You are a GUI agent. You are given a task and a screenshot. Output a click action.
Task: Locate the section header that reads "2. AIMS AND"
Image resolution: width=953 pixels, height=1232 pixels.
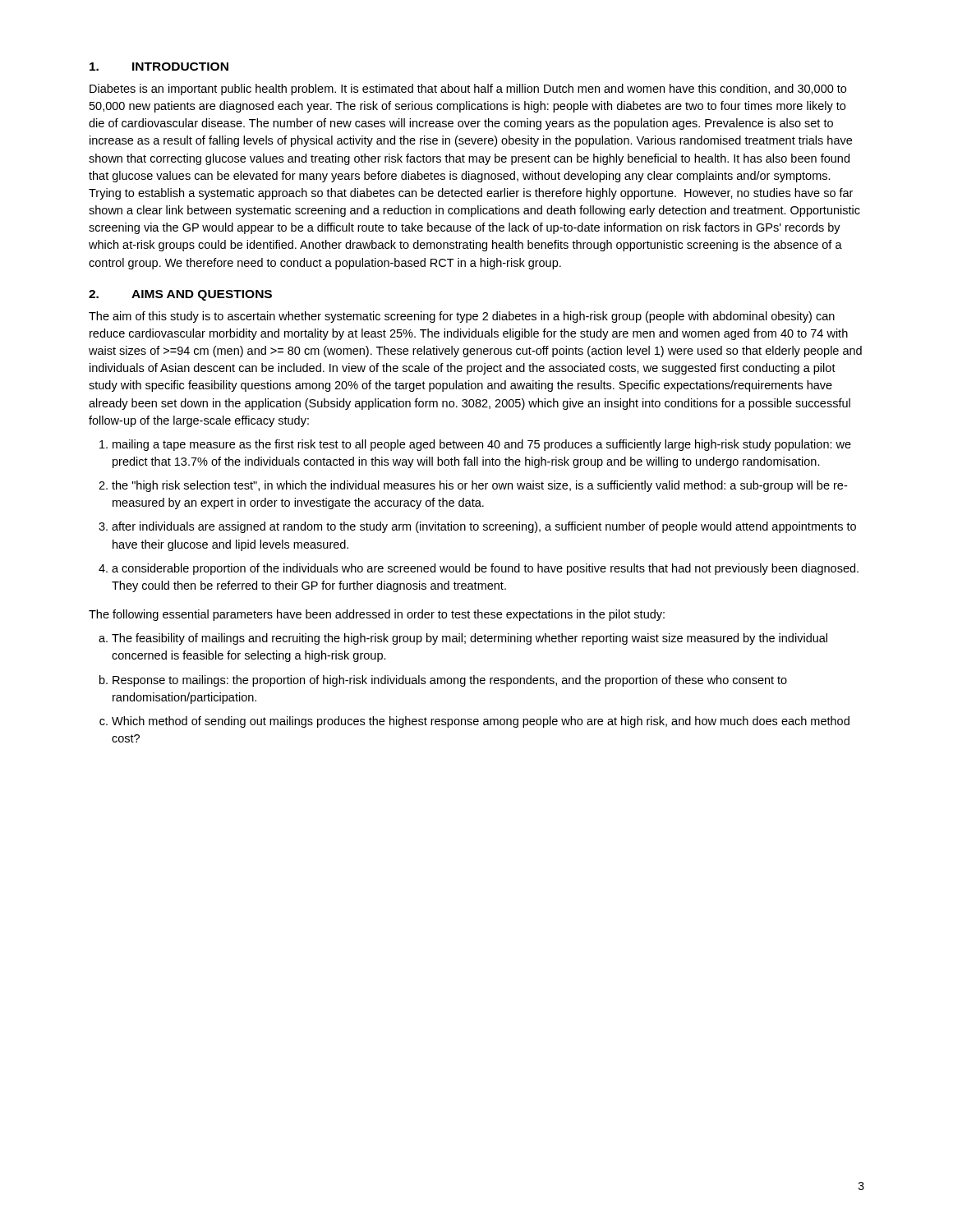pos(181,294)
